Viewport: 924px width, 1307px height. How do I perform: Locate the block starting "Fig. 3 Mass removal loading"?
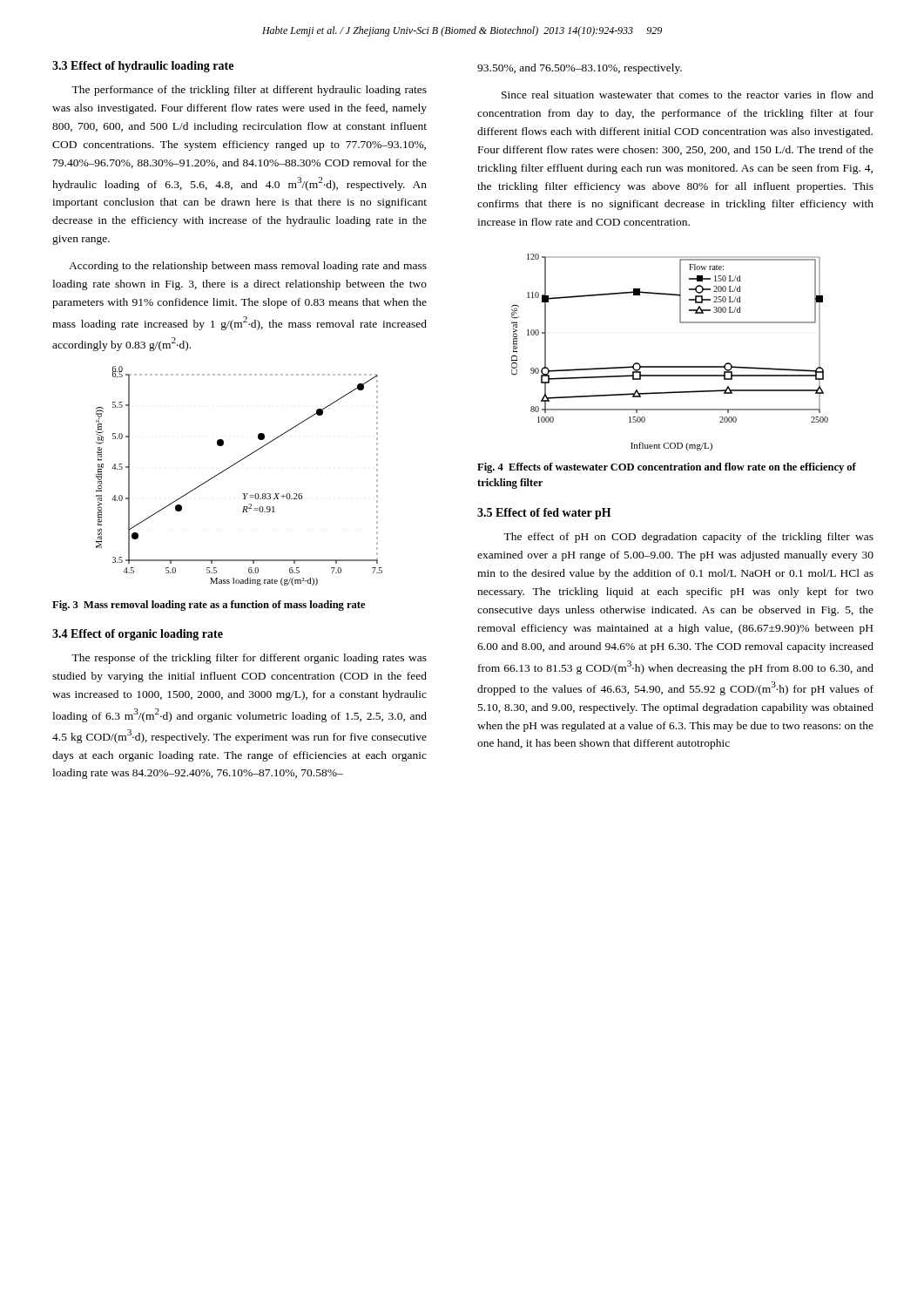tap(209, 605)
